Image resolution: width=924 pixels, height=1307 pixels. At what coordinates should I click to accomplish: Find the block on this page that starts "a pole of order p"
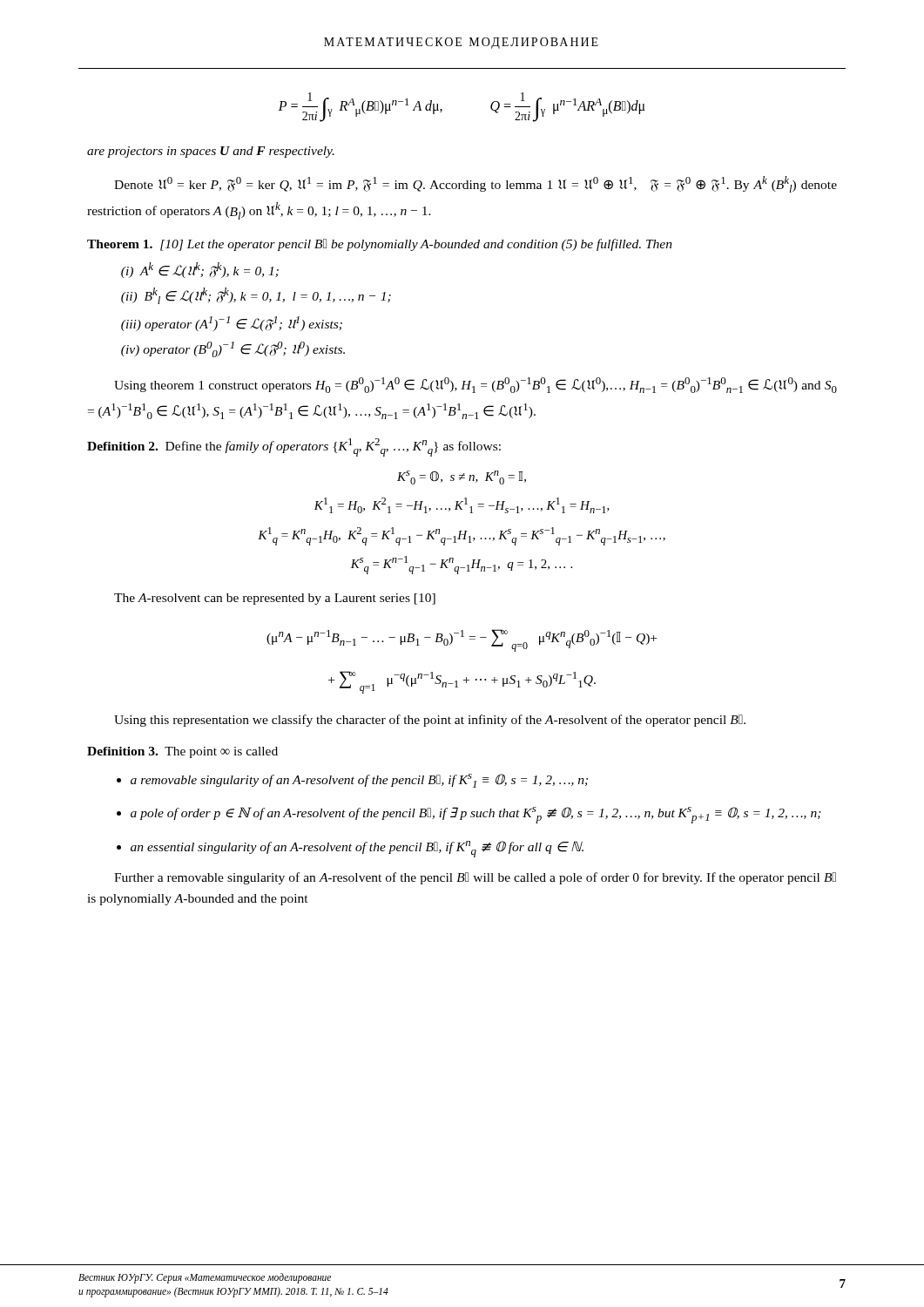pyautogui.click(x=476, y=813)
